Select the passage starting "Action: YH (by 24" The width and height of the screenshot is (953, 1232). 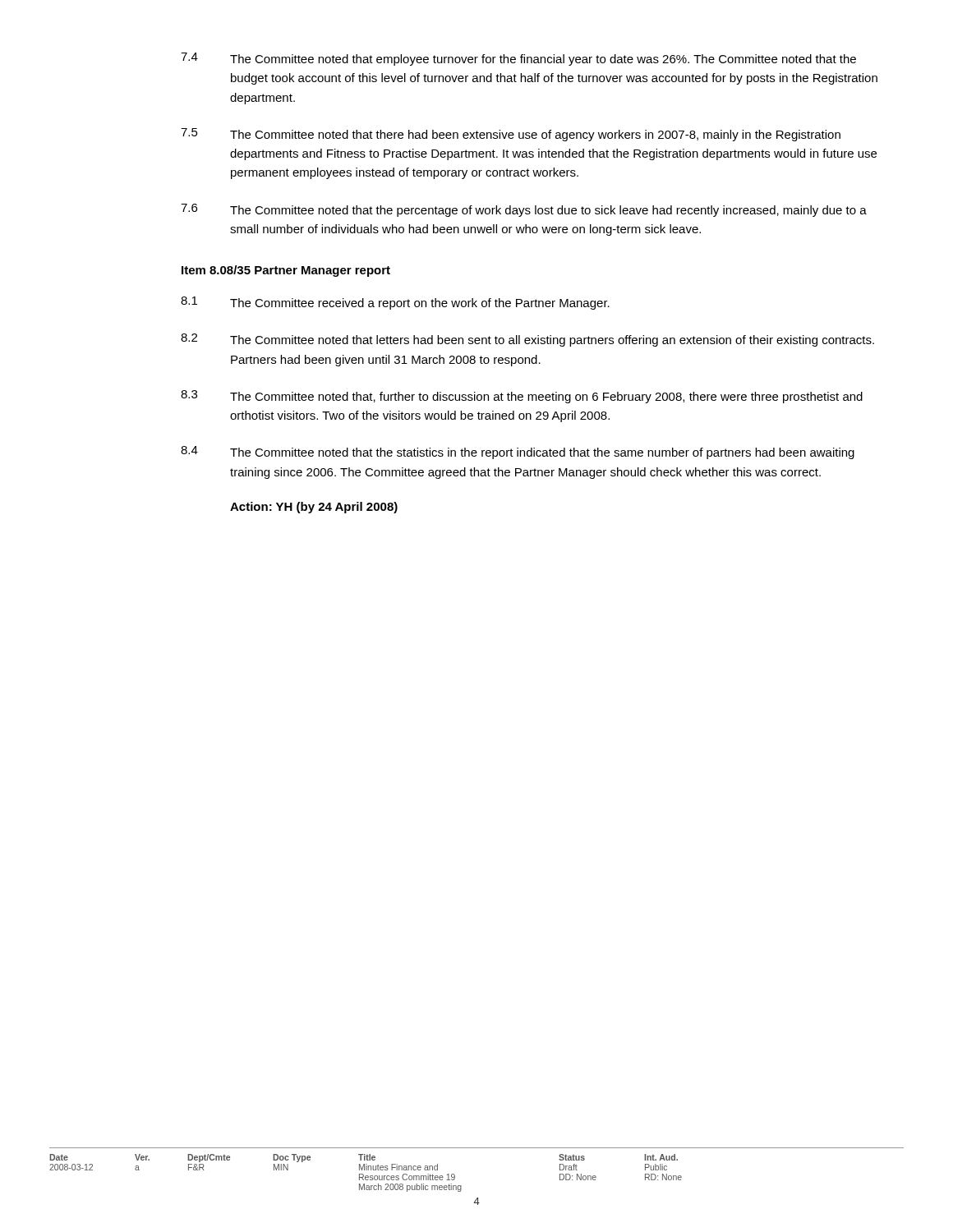pyautogui.click(x=314, y=506)
